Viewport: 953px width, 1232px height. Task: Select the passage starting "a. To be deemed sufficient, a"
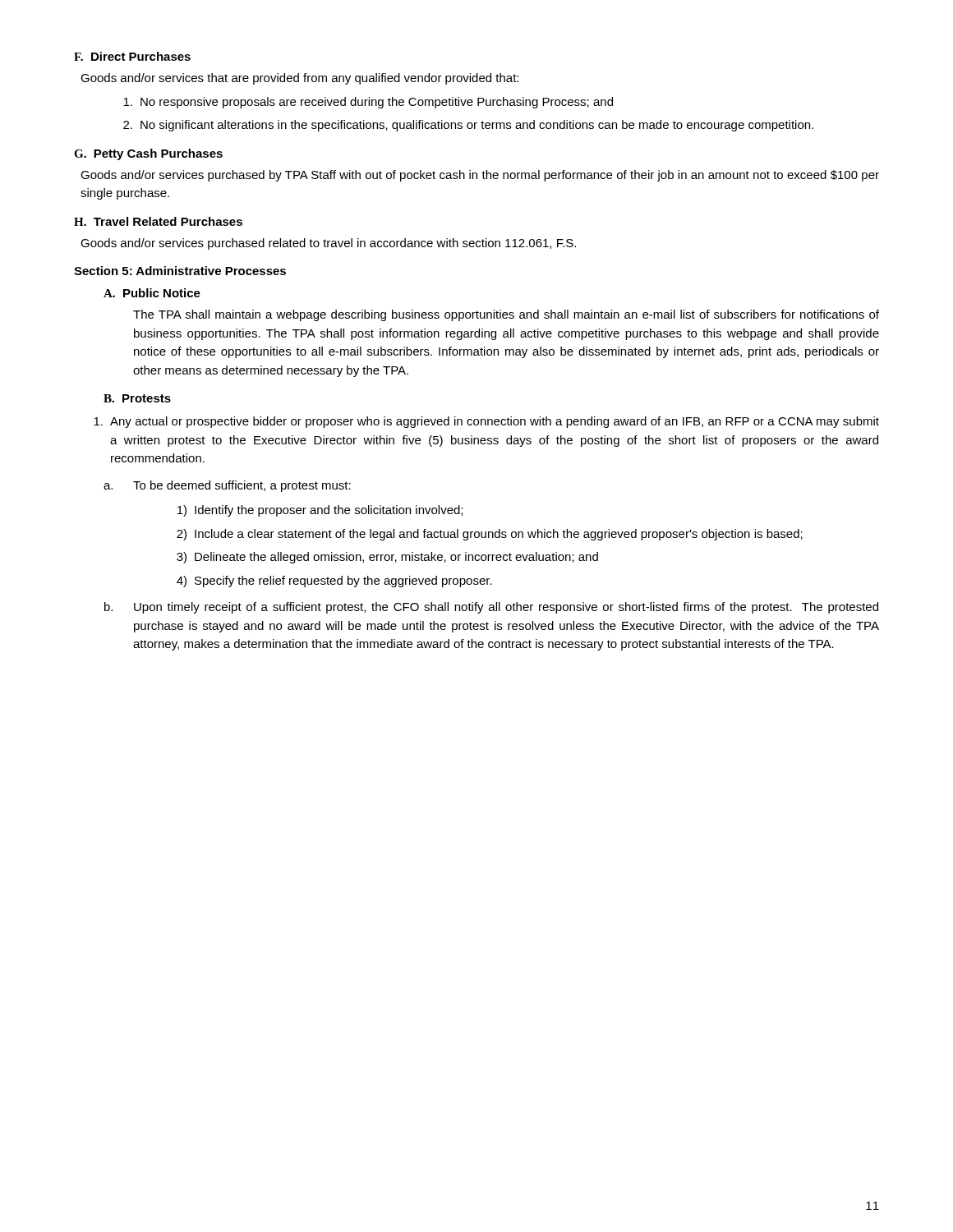click(227, 486)
